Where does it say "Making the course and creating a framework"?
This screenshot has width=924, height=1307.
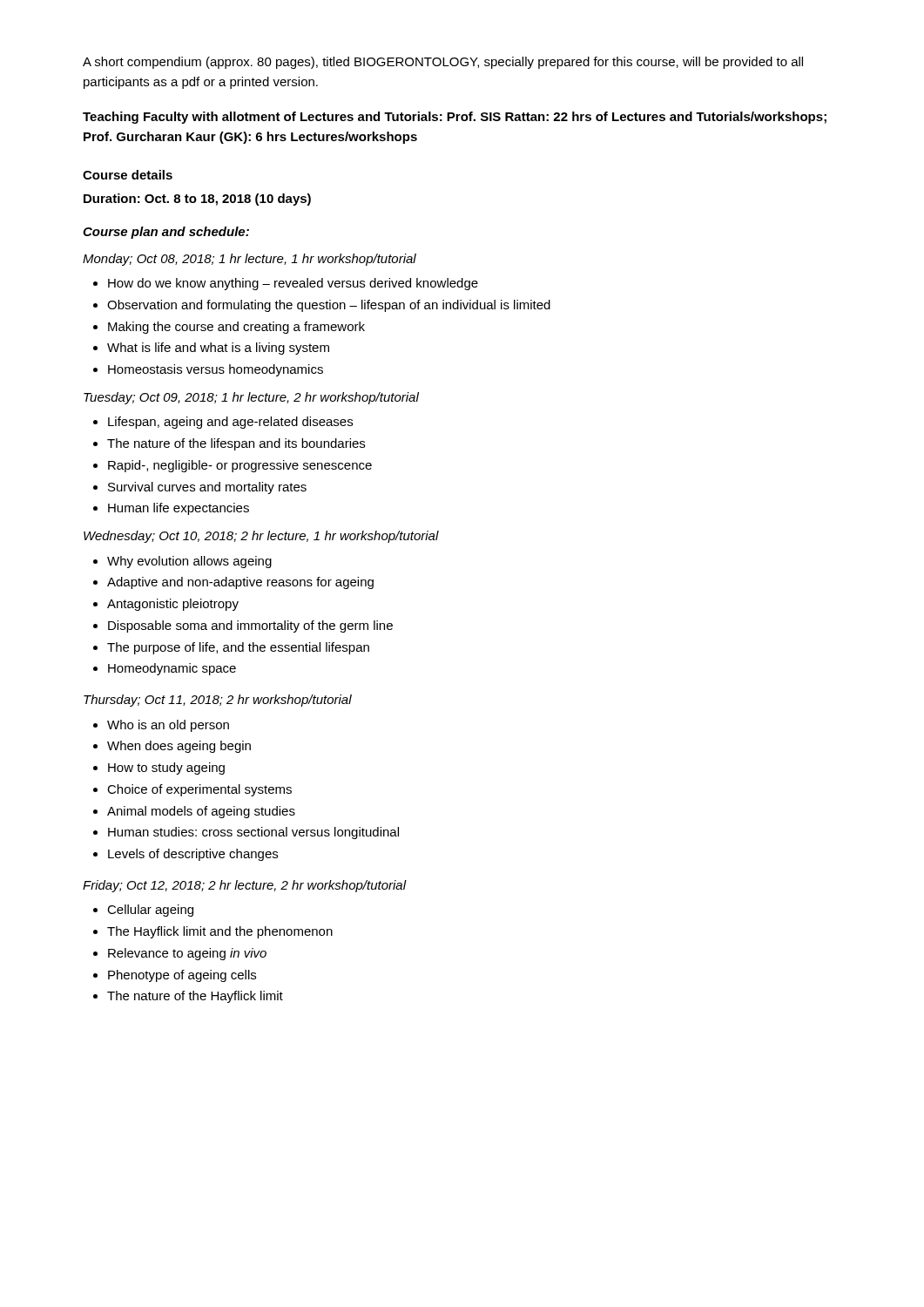click(x=236, y=326)
